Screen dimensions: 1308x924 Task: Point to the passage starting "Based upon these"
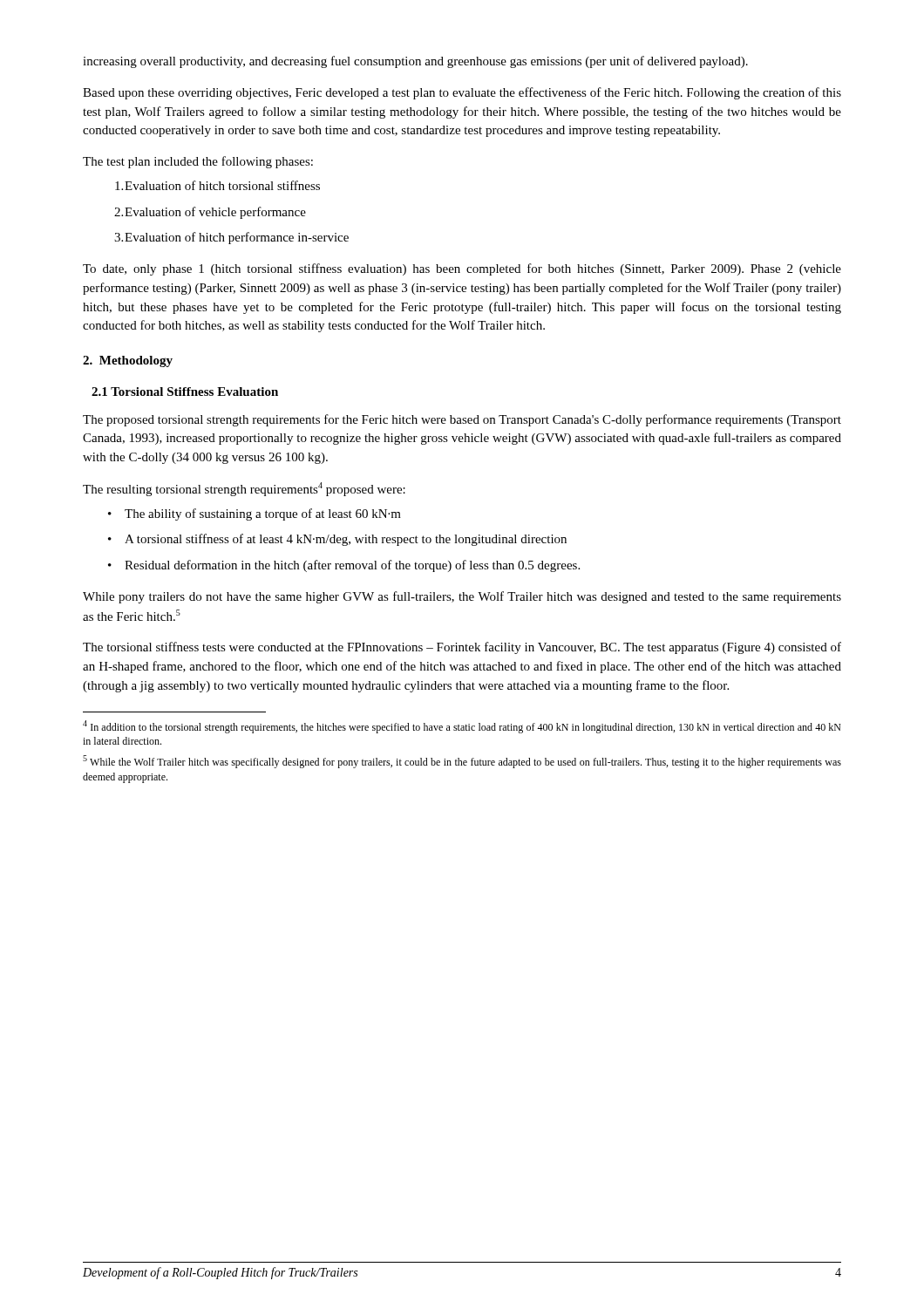(x=462, y=112)
